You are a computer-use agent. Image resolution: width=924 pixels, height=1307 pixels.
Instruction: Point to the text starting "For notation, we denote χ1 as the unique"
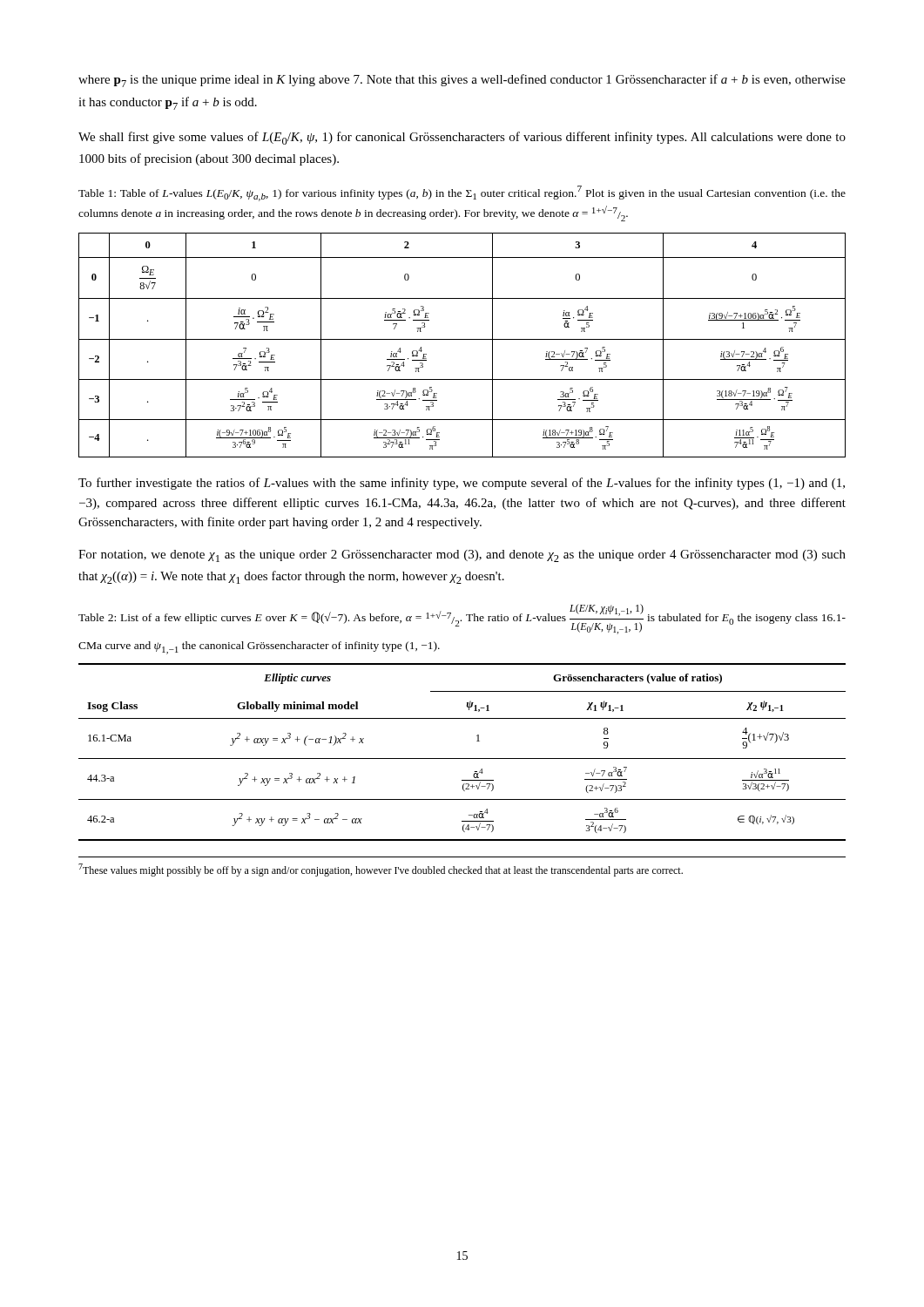pos(462,567)
